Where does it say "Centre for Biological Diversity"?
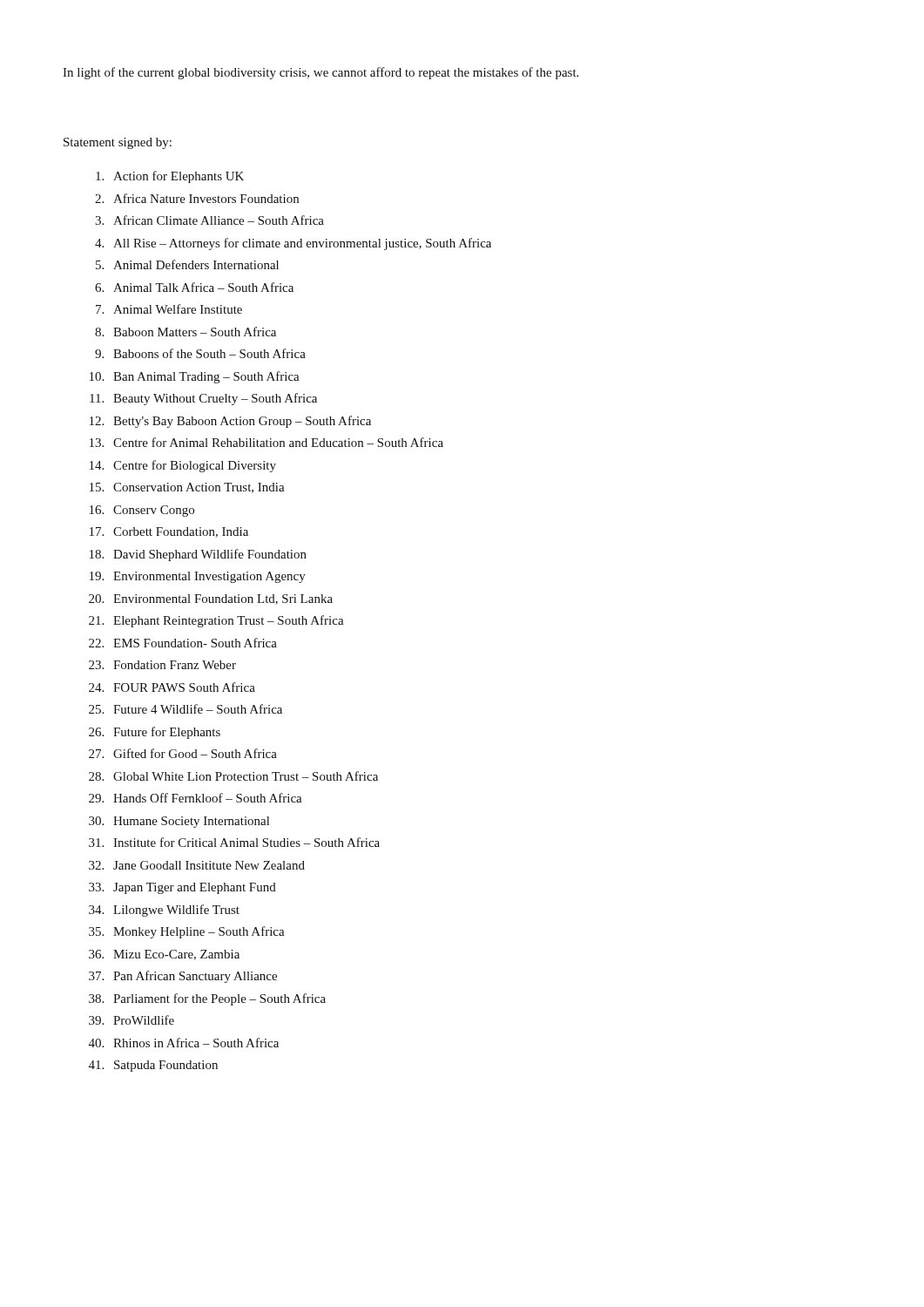The height and width of the screenshot is (1307, 924). coord(195,466)
